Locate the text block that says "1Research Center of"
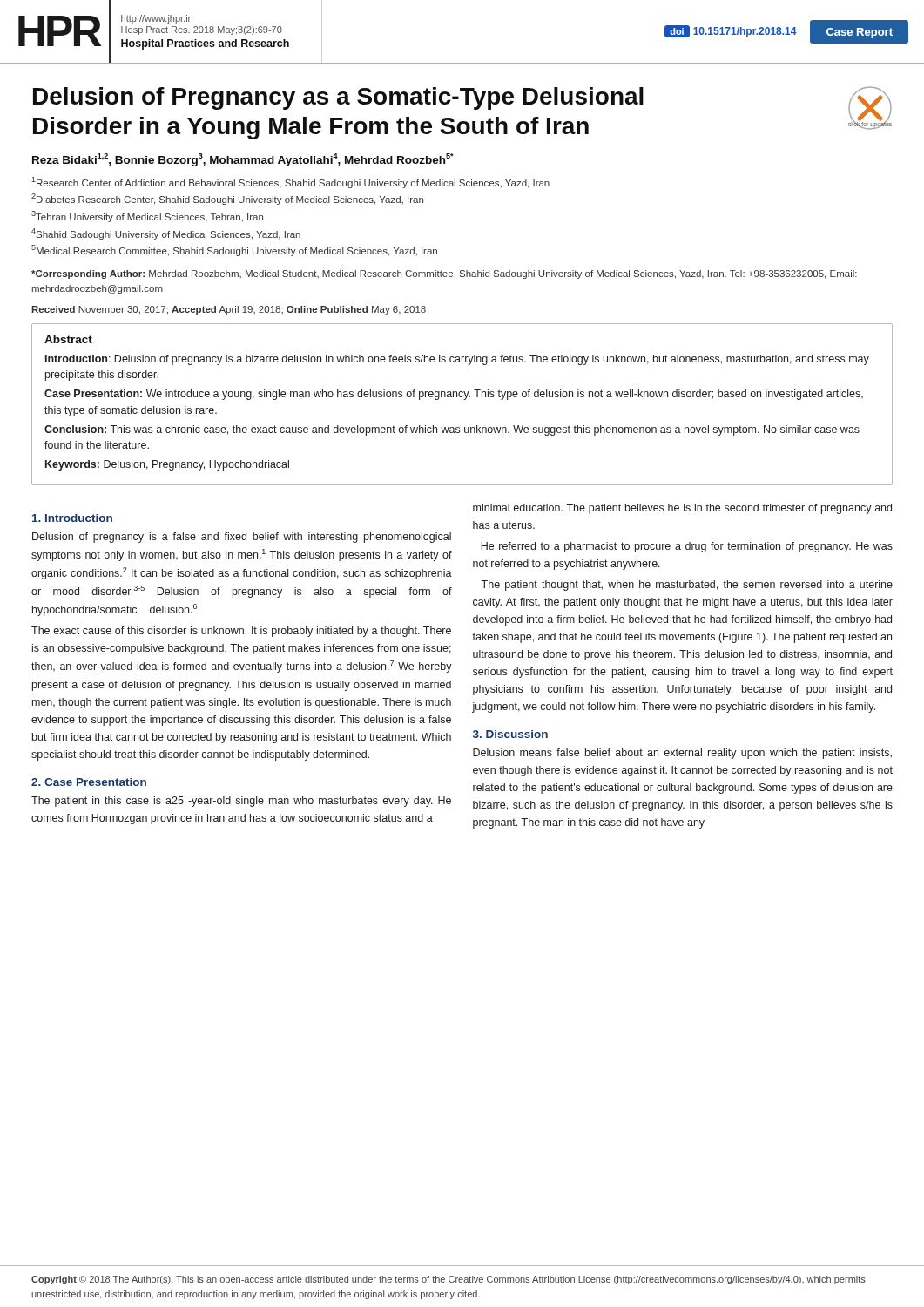Screen dimensions: 1307x924 click(x=290, y=183)
